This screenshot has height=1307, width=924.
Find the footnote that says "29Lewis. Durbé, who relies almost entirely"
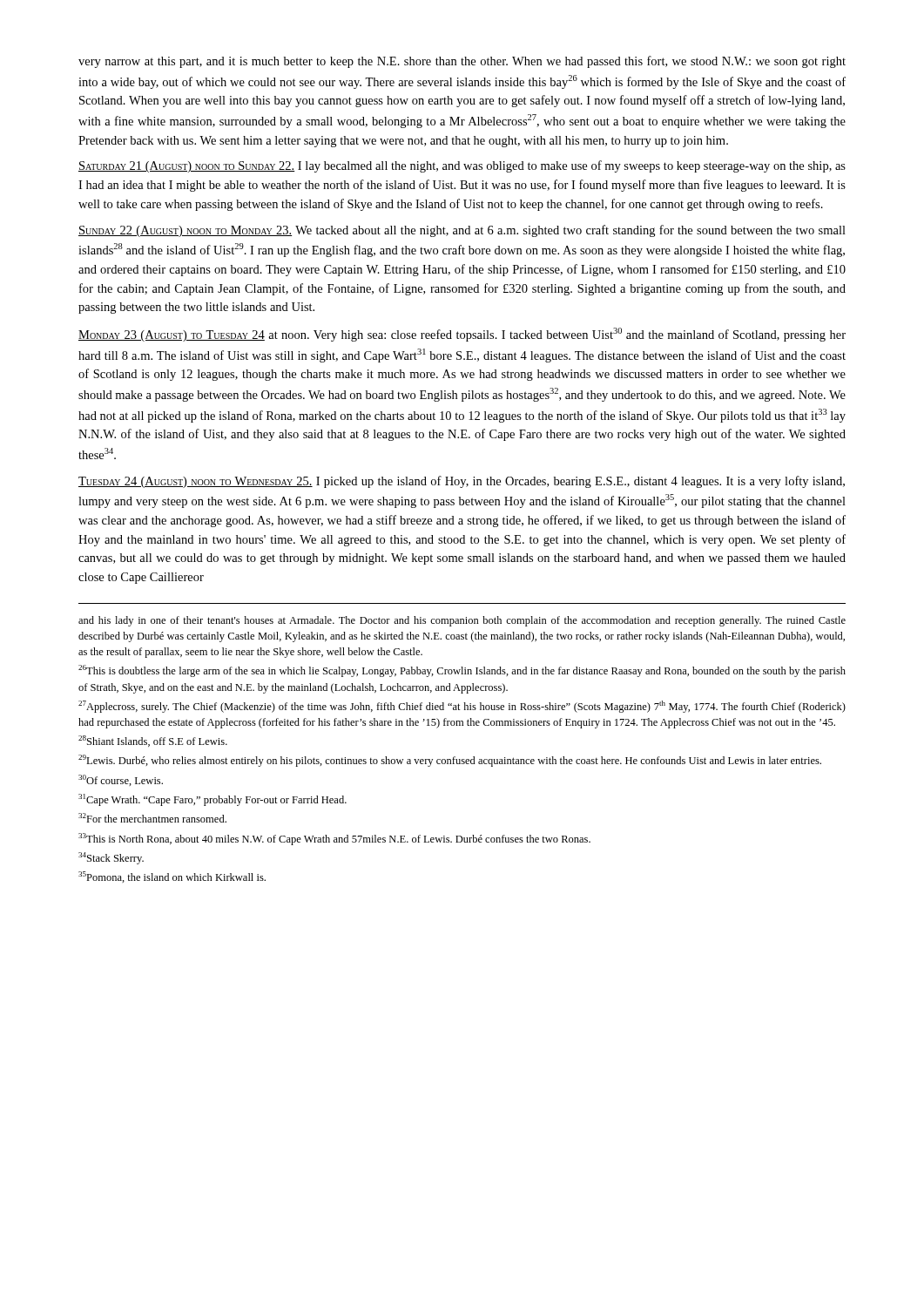(x=462, y=761)
